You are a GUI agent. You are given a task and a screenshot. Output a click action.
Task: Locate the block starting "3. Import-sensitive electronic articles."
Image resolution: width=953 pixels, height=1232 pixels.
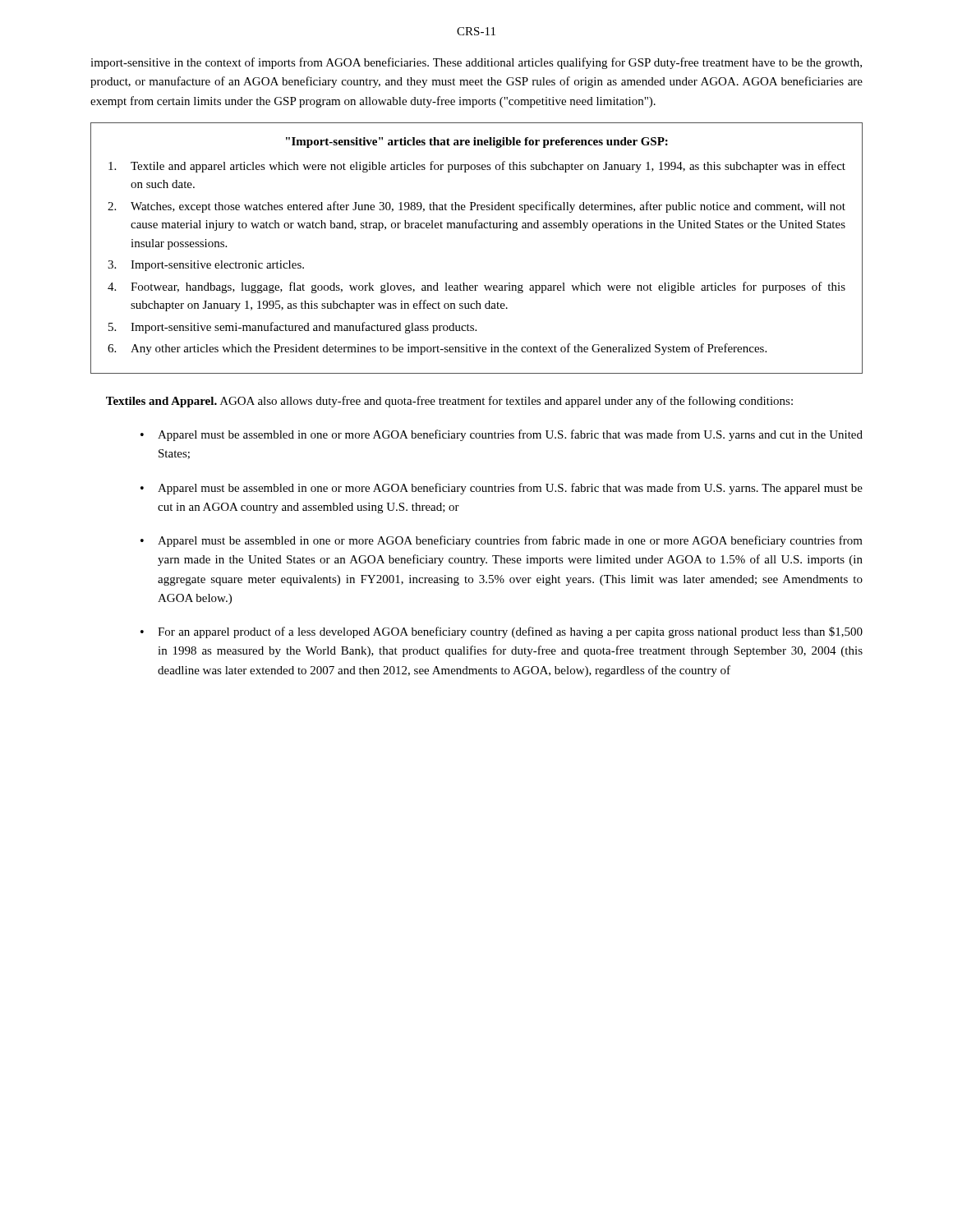(206, 266)
